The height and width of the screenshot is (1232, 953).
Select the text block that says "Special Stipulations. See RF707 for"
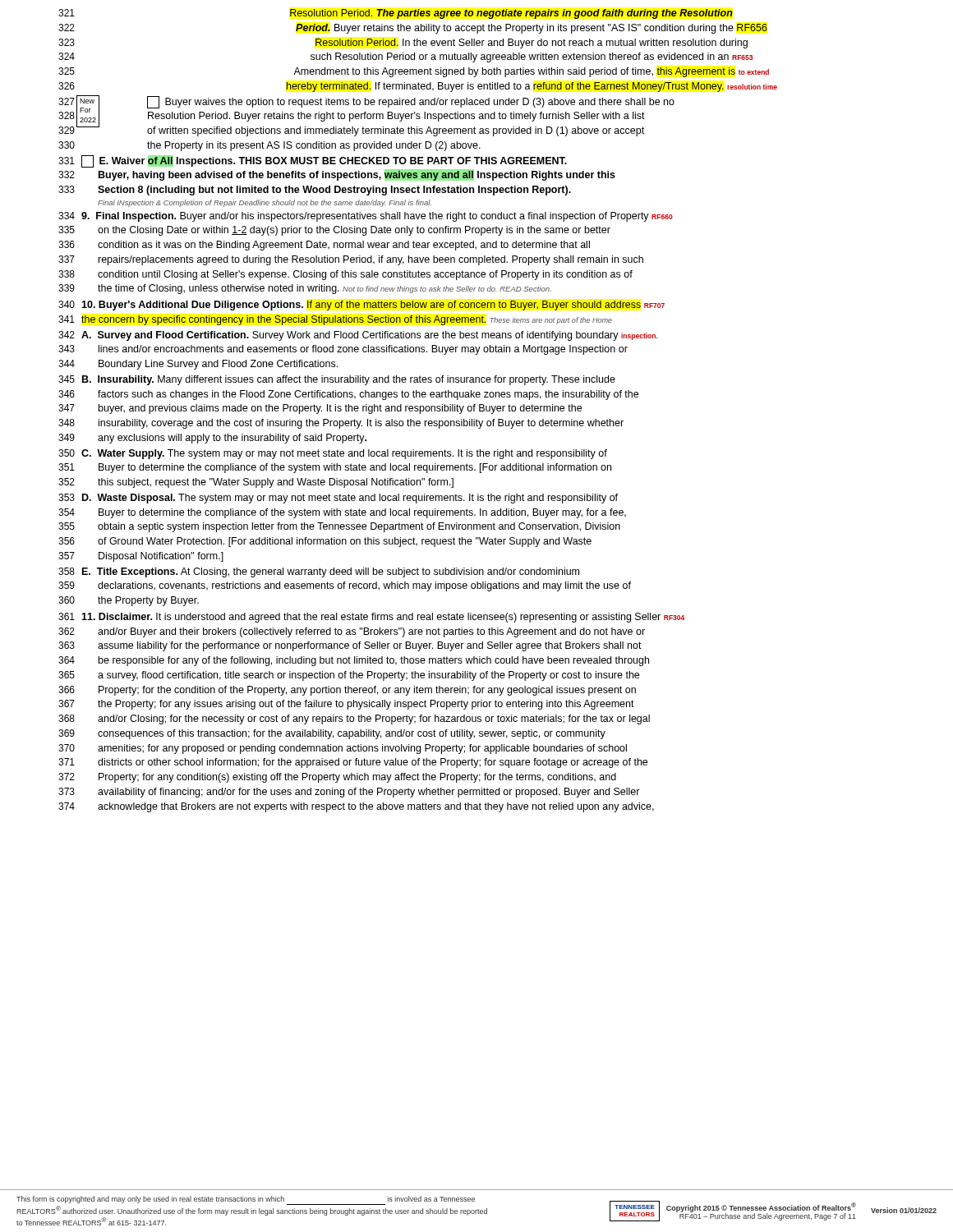point(476,468)
